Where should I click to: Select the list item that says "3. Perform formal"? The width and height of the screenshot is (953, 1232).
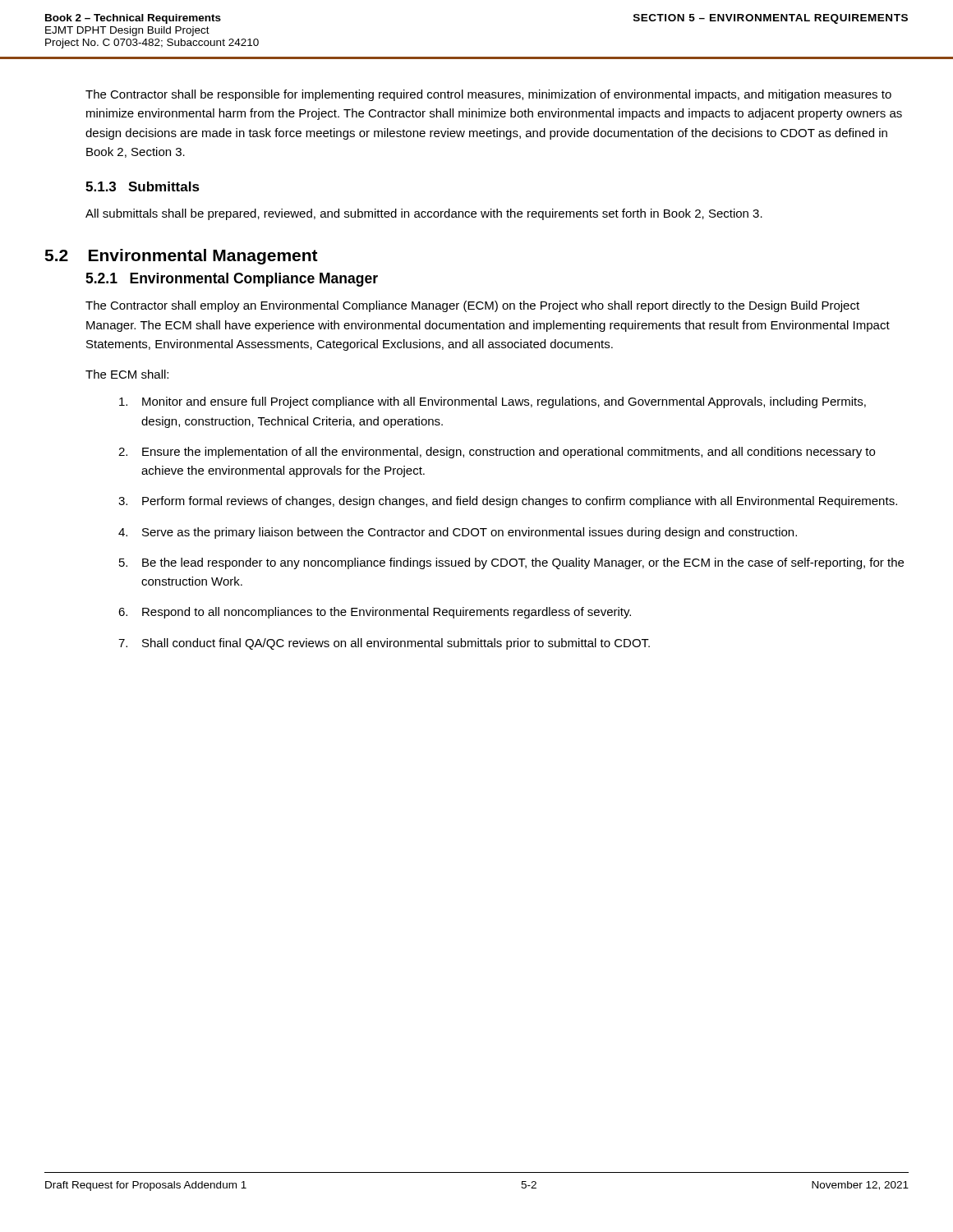click(513, 501)
